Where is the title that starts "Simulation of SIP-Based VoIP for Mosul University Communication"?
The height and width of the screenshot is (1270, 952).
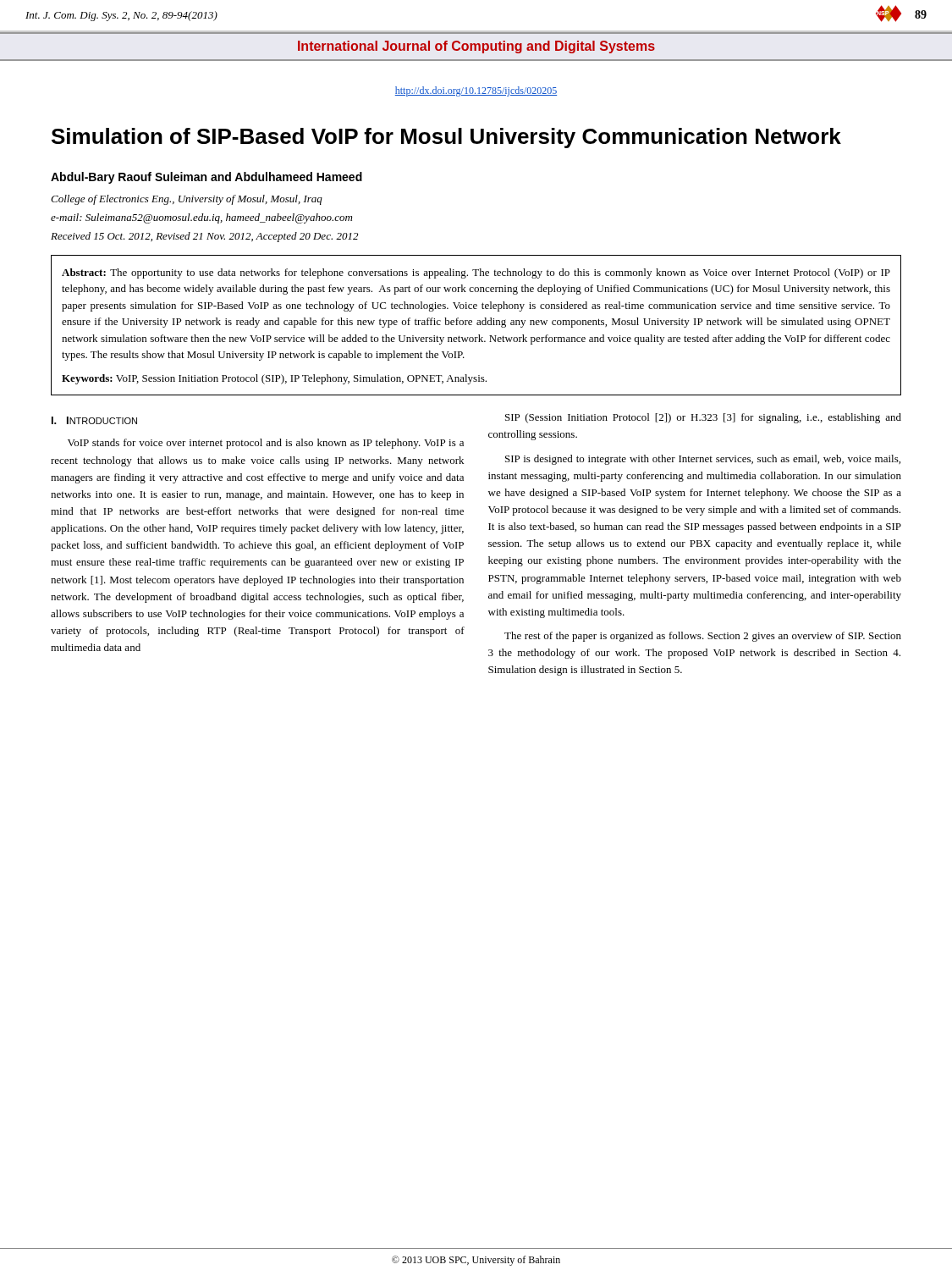click(x=446, y=136)
